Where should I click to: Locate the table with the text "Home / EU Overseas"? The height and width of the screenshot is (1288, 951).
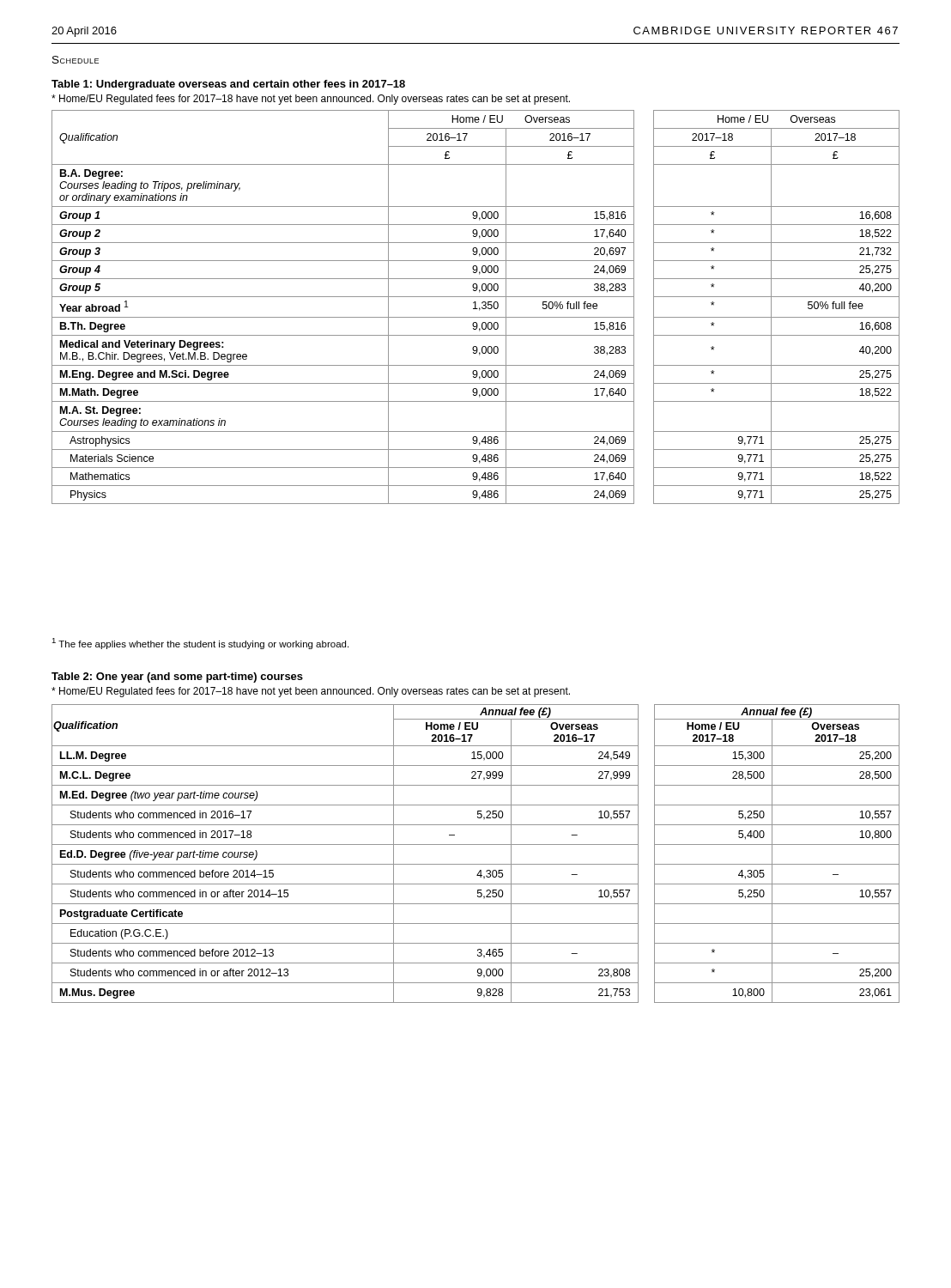[x=476, y=307]
